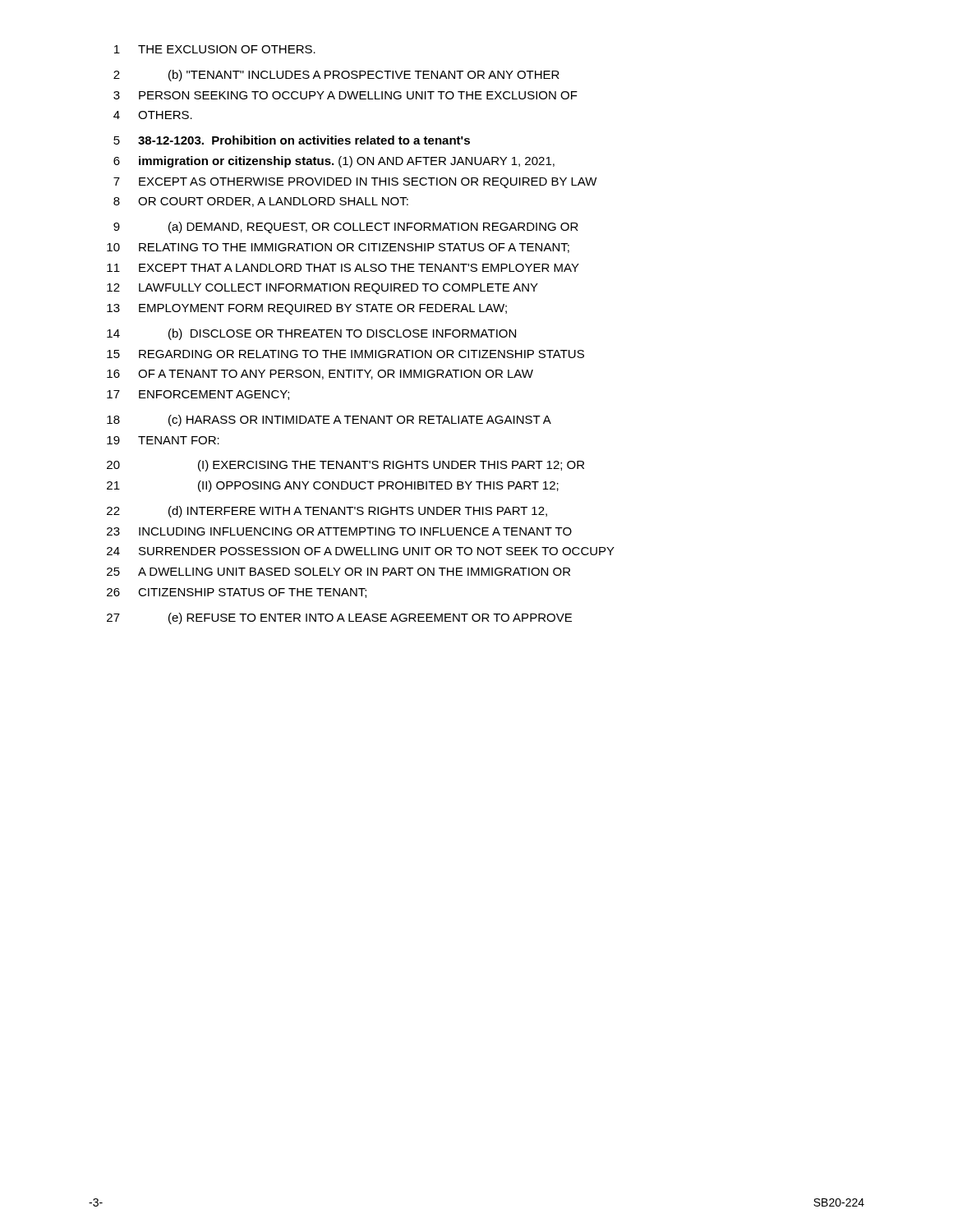Click on the block starting "11 EXCEPT THAT A LANDLORD THAT IS ALSO"
Screen dimensions: 1232x953
[x=476, y=268]
